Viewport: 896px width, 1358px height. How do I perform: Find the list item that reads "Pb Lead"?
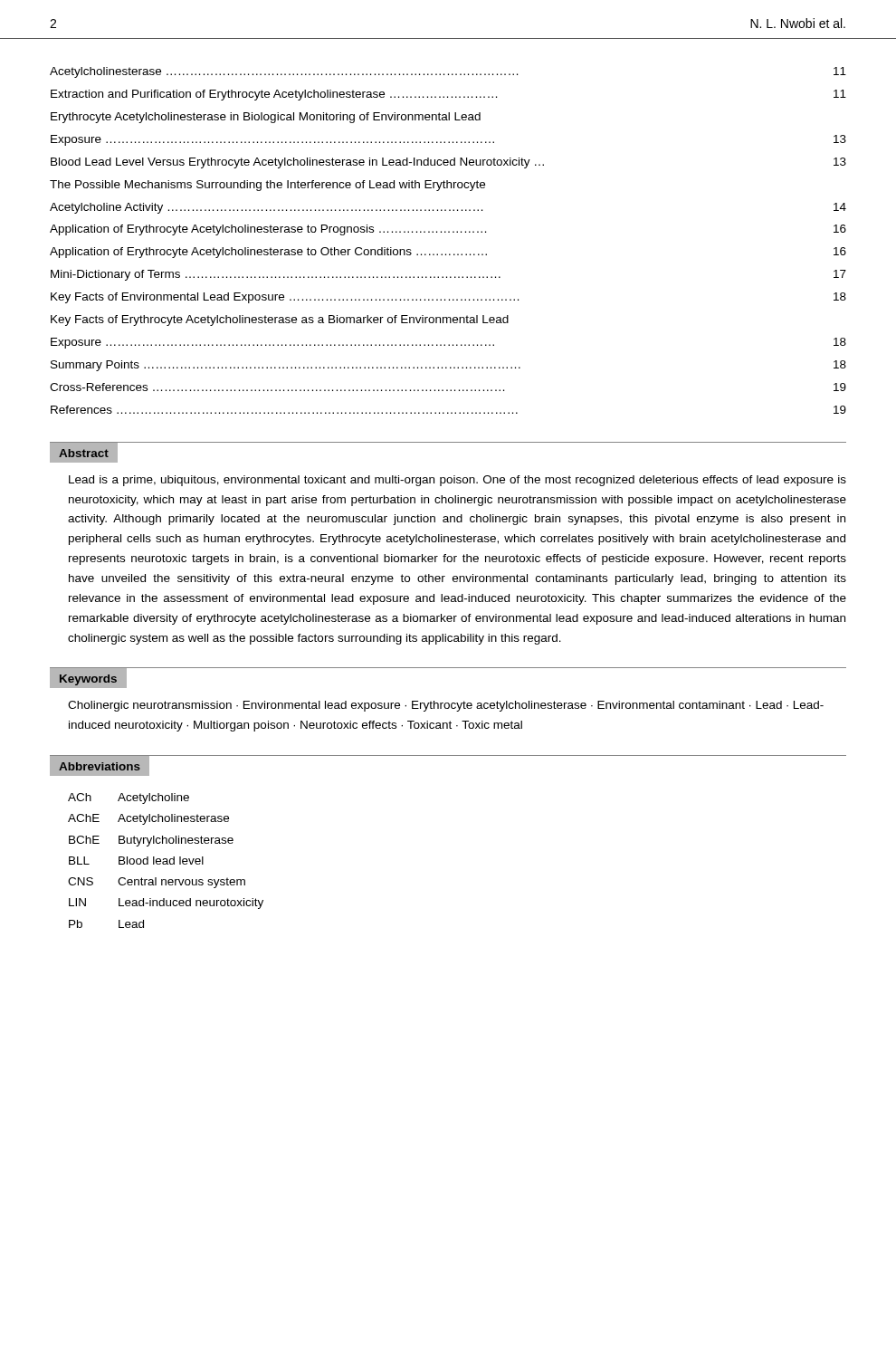click(72, 925)
